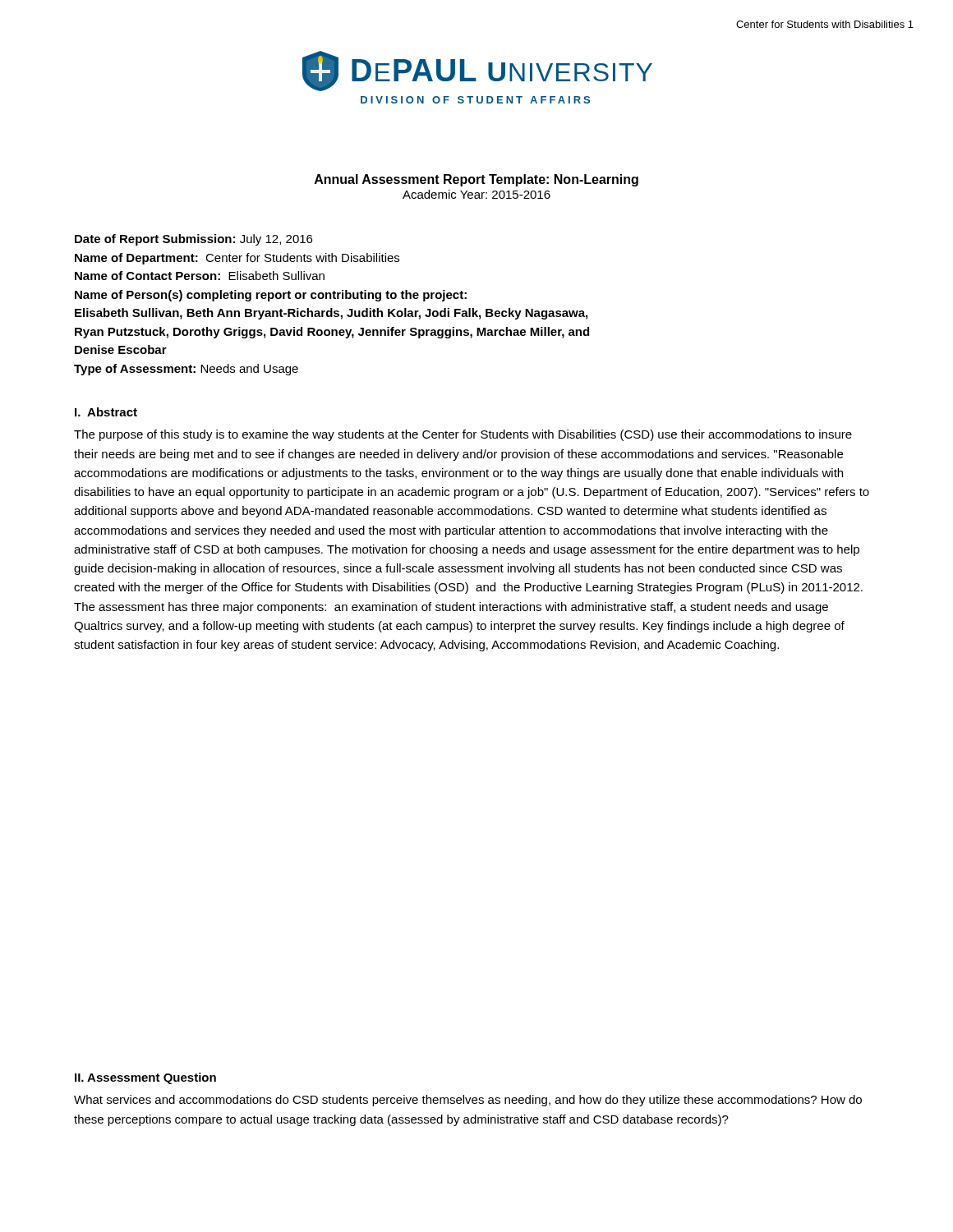
Task: Find the block on this page that starts "Date of Report"
Action: (x=332, y=303)
